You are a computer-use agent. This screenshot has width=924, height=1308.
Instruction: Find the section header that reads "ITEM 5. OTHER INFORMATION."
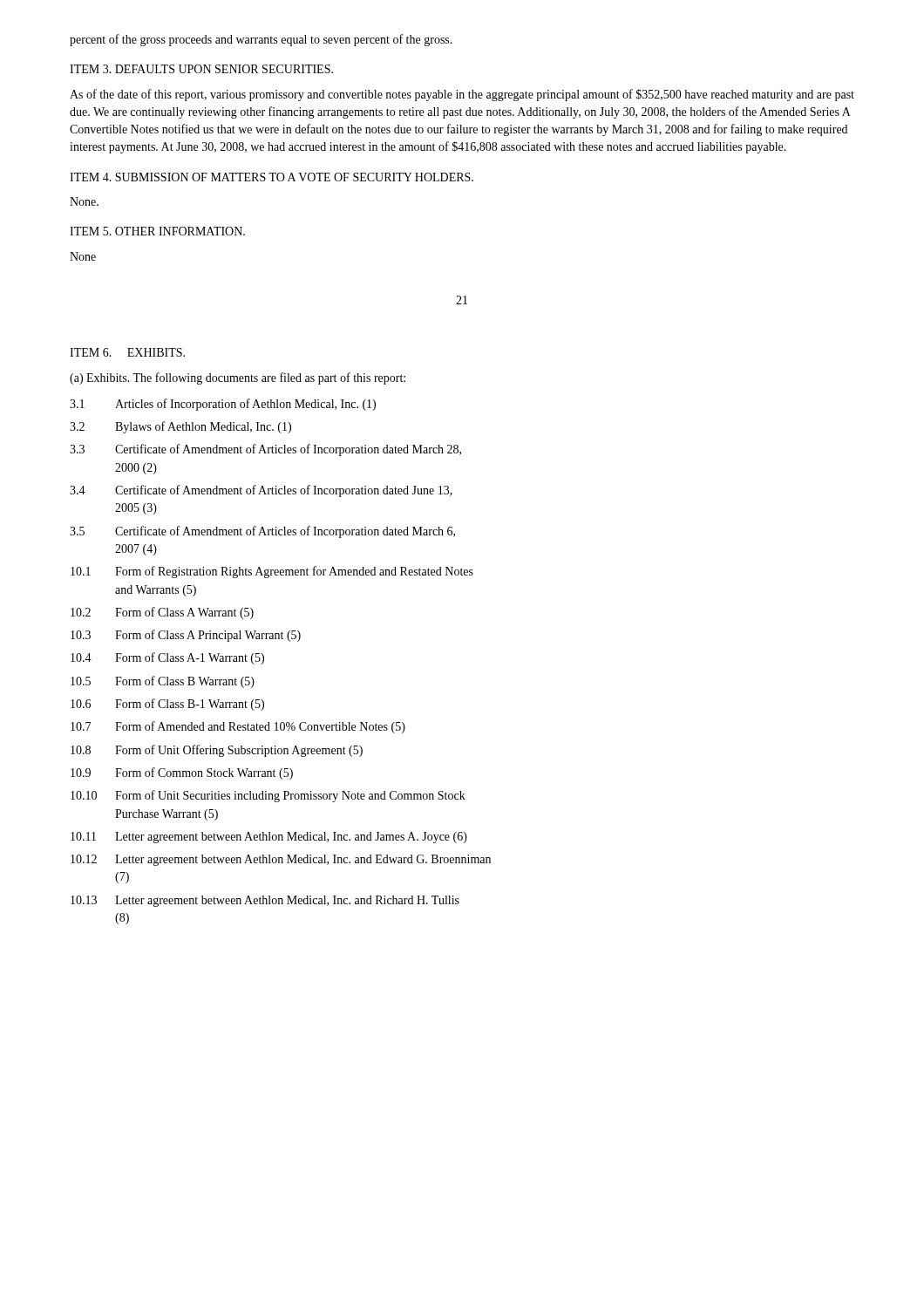coord(158,232)
